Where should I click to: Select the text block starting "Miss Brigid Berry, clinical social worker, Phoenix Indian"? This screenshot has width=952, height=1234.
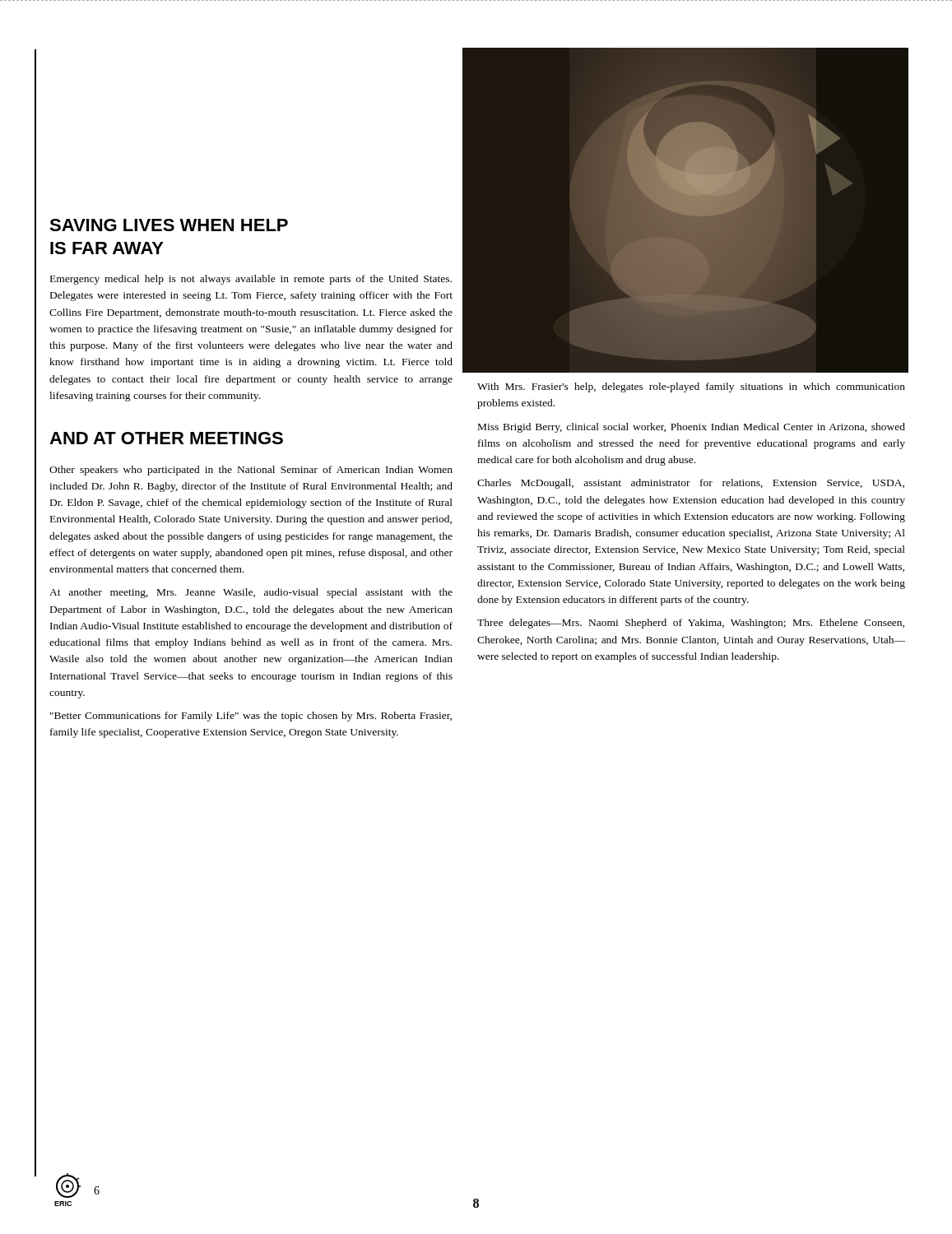(x=691, y=443)
